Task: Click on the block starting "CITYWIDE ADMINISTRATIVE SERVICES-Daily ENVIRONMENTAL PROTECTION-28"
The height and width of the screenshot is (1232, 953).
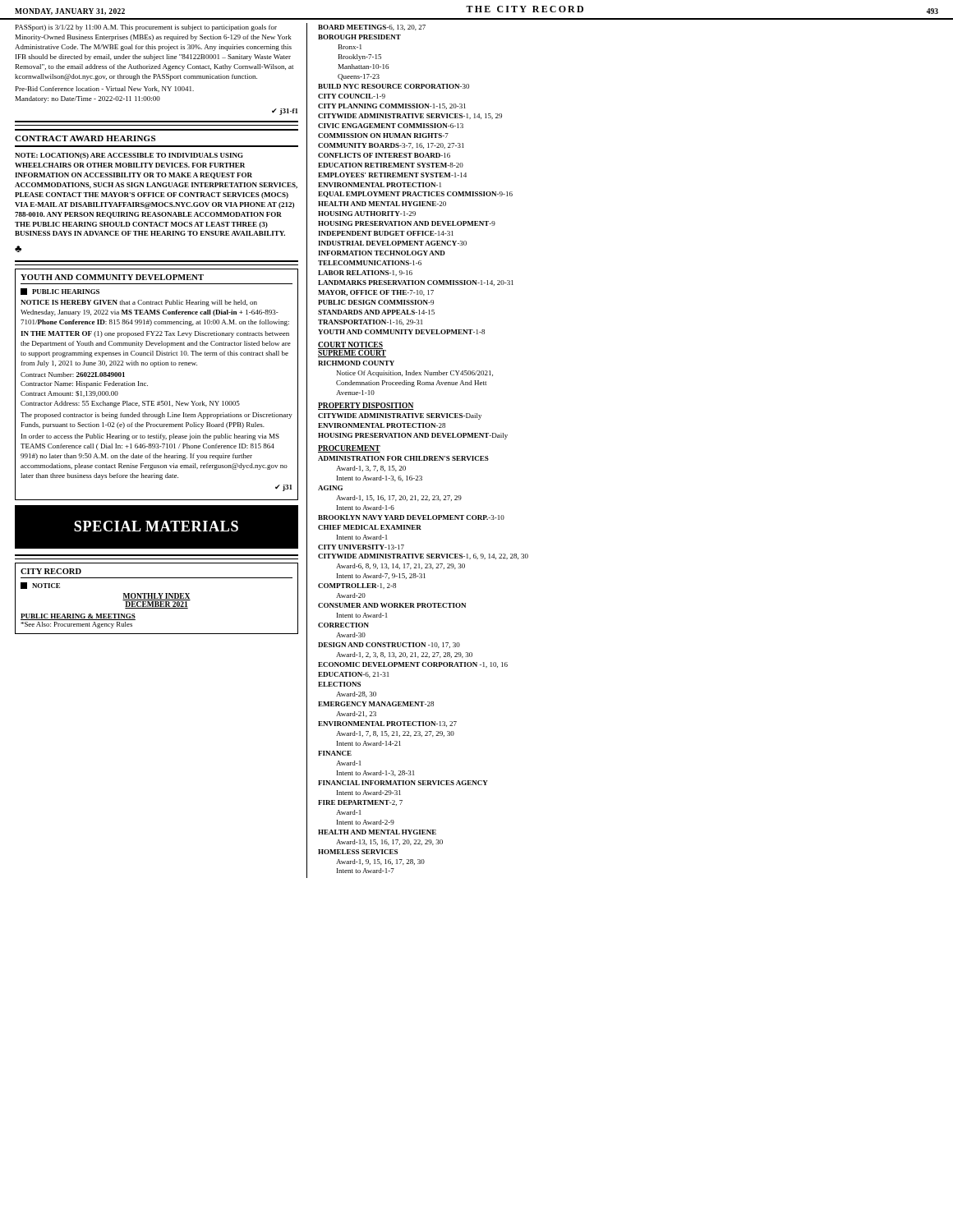Action: point(413,425)
